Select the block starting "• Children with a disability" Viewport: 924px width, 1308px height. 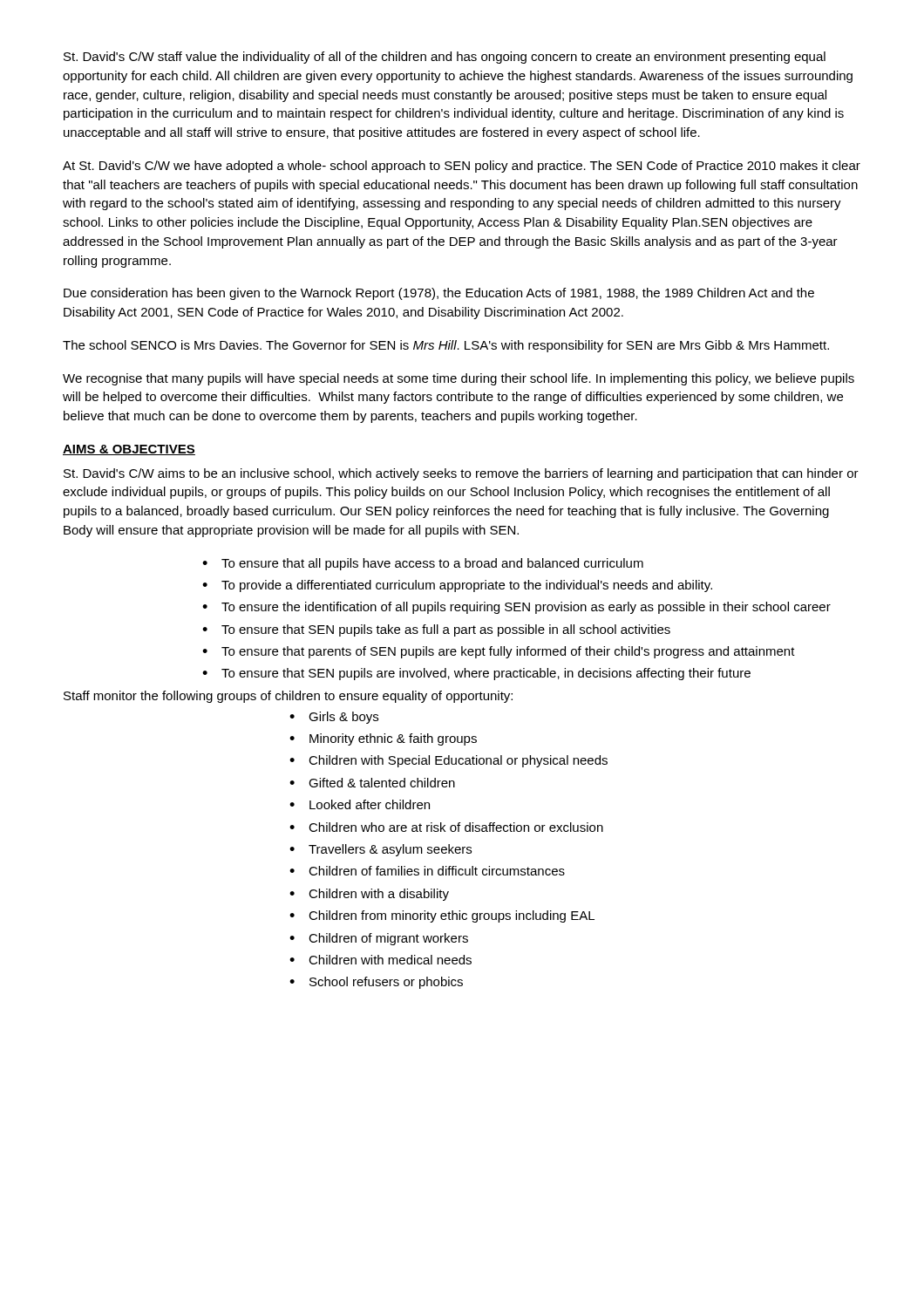(369, 895)
